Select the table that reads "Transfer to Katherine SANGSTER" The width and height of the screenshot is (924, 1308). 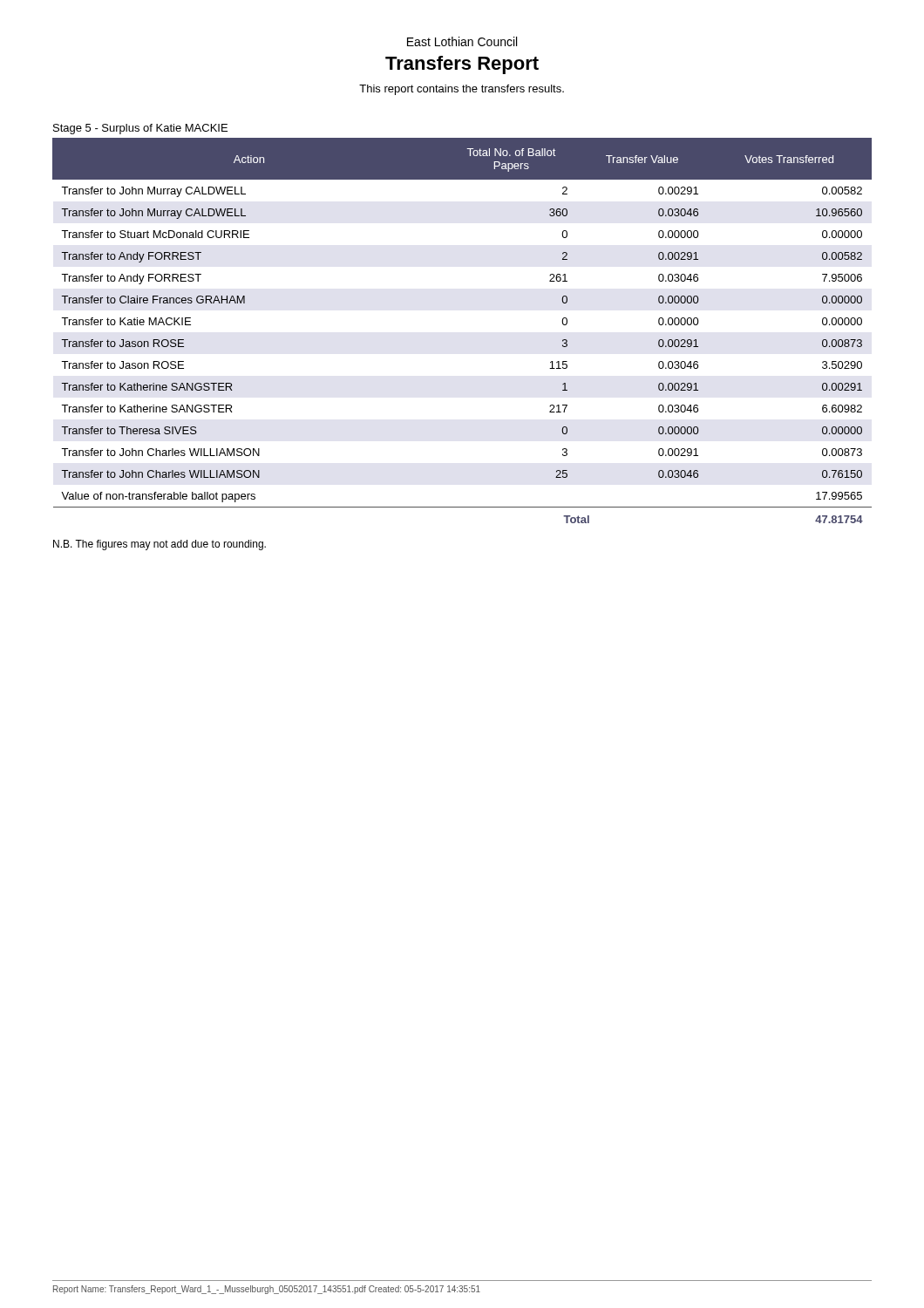(462, 334)
